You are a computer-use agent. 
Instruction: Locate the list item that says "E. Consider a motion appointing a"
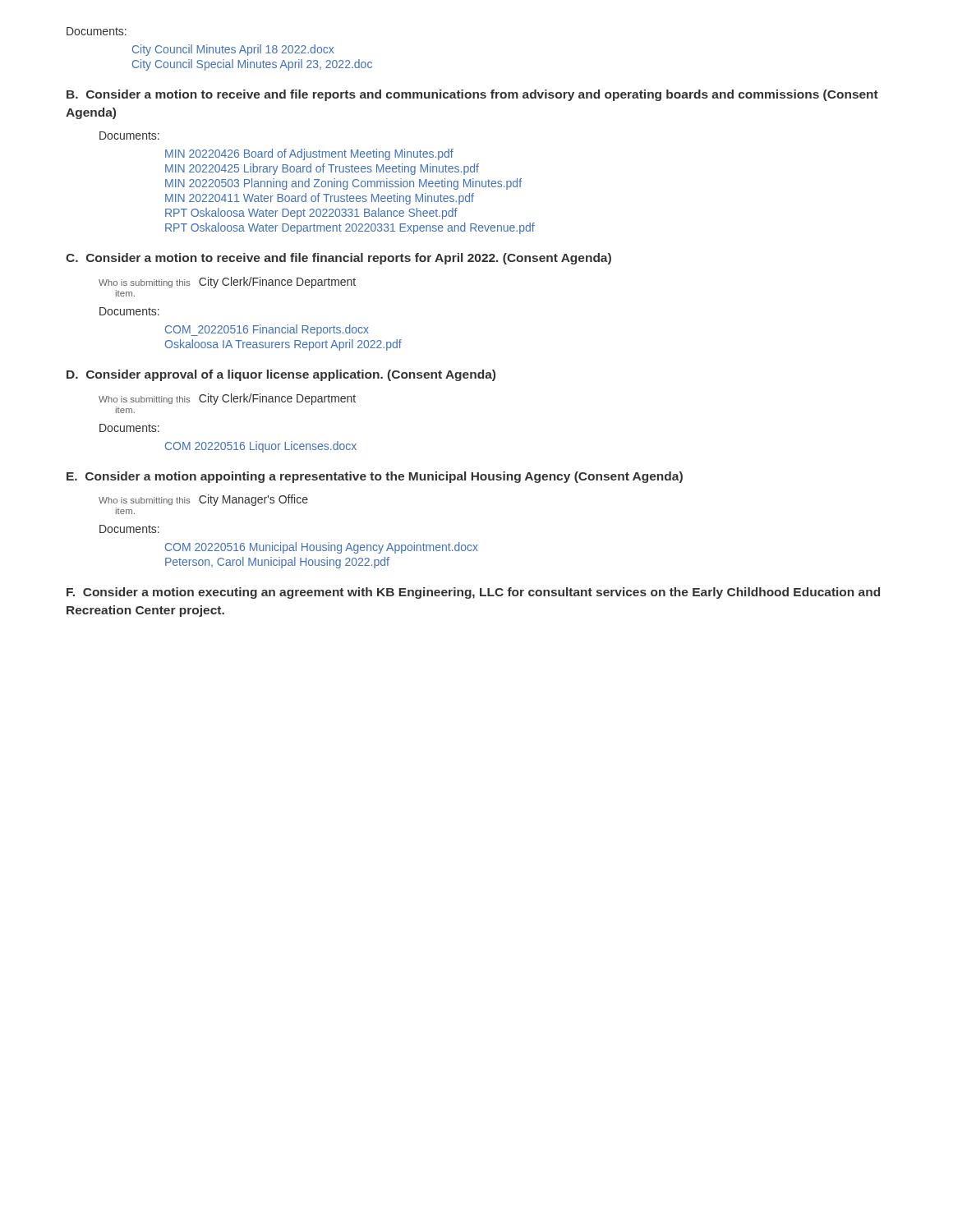[375, 477]
